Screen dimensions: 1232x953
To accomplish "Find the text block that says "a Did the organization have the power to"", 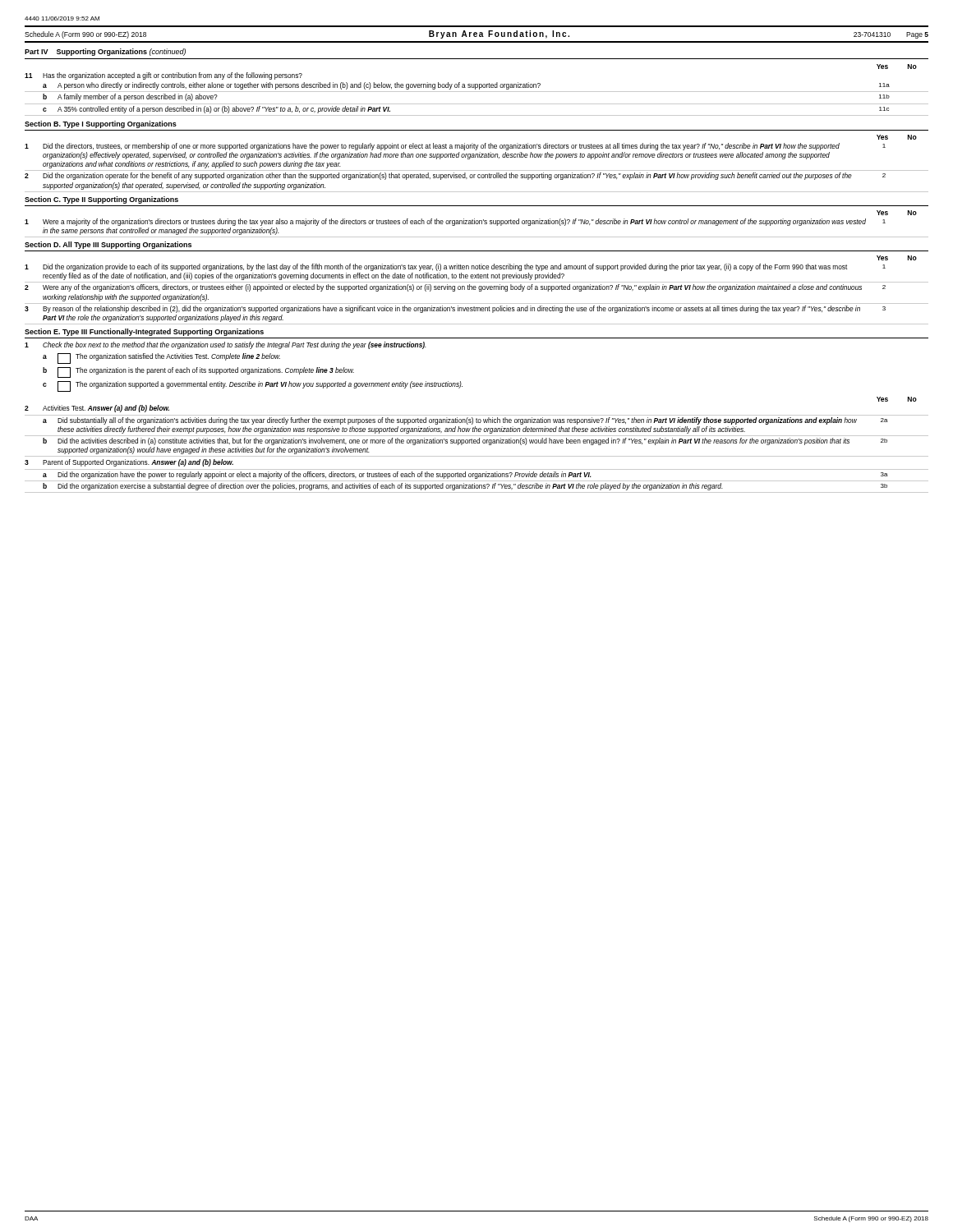I will 486,475.
